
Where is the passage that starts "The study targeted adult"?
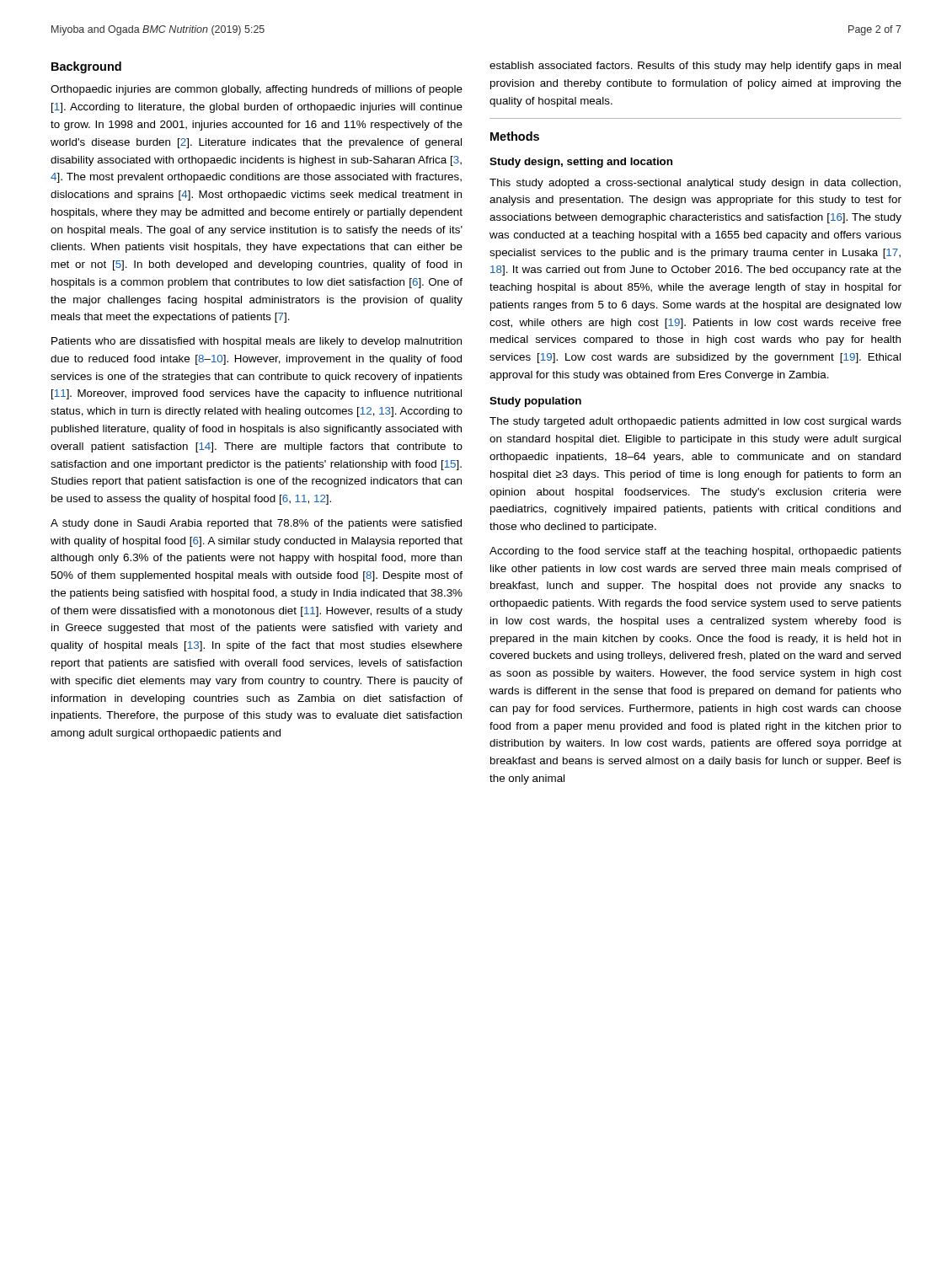695,600
